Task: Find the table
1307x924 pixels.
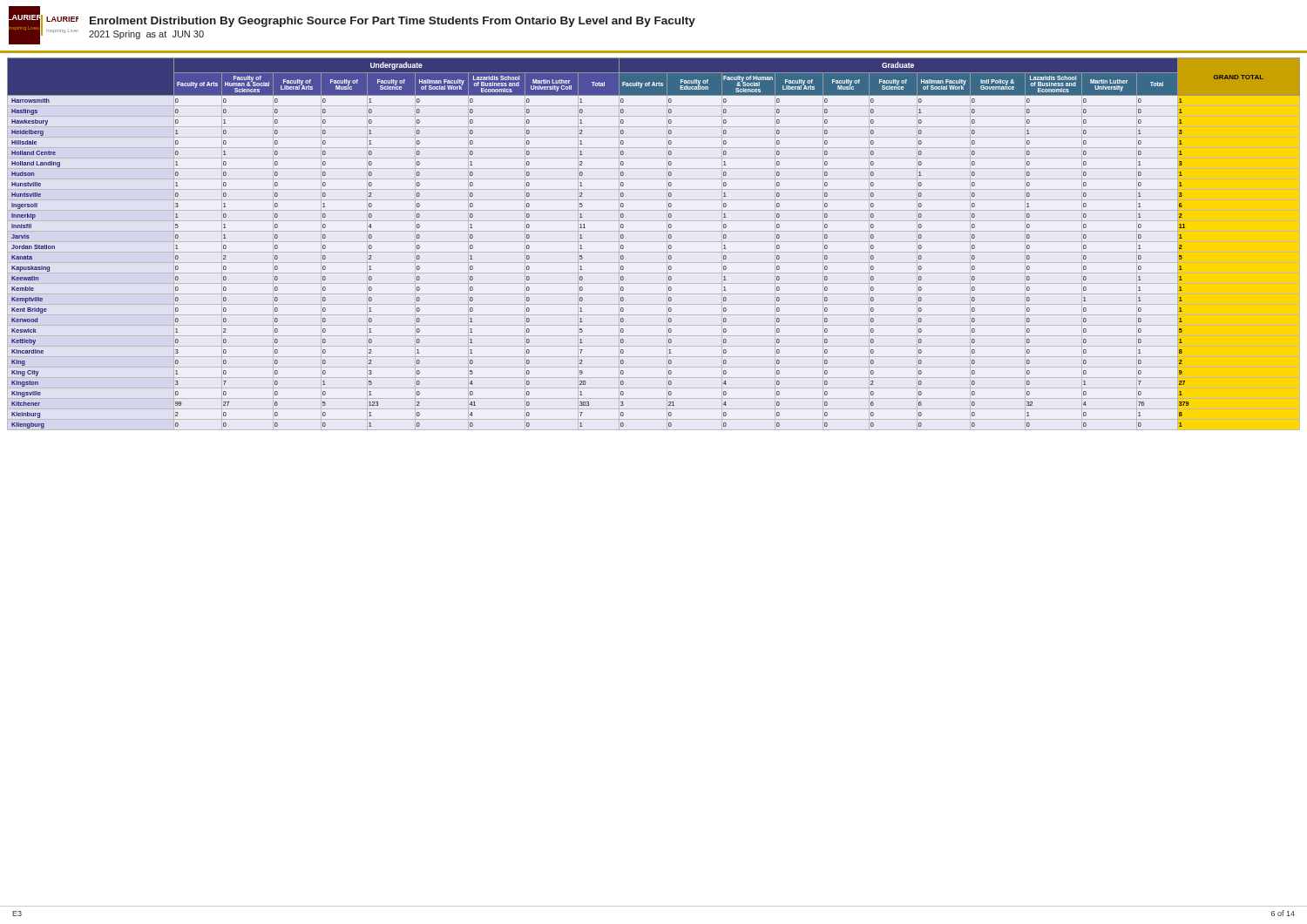Action: (x=654, y=243)
